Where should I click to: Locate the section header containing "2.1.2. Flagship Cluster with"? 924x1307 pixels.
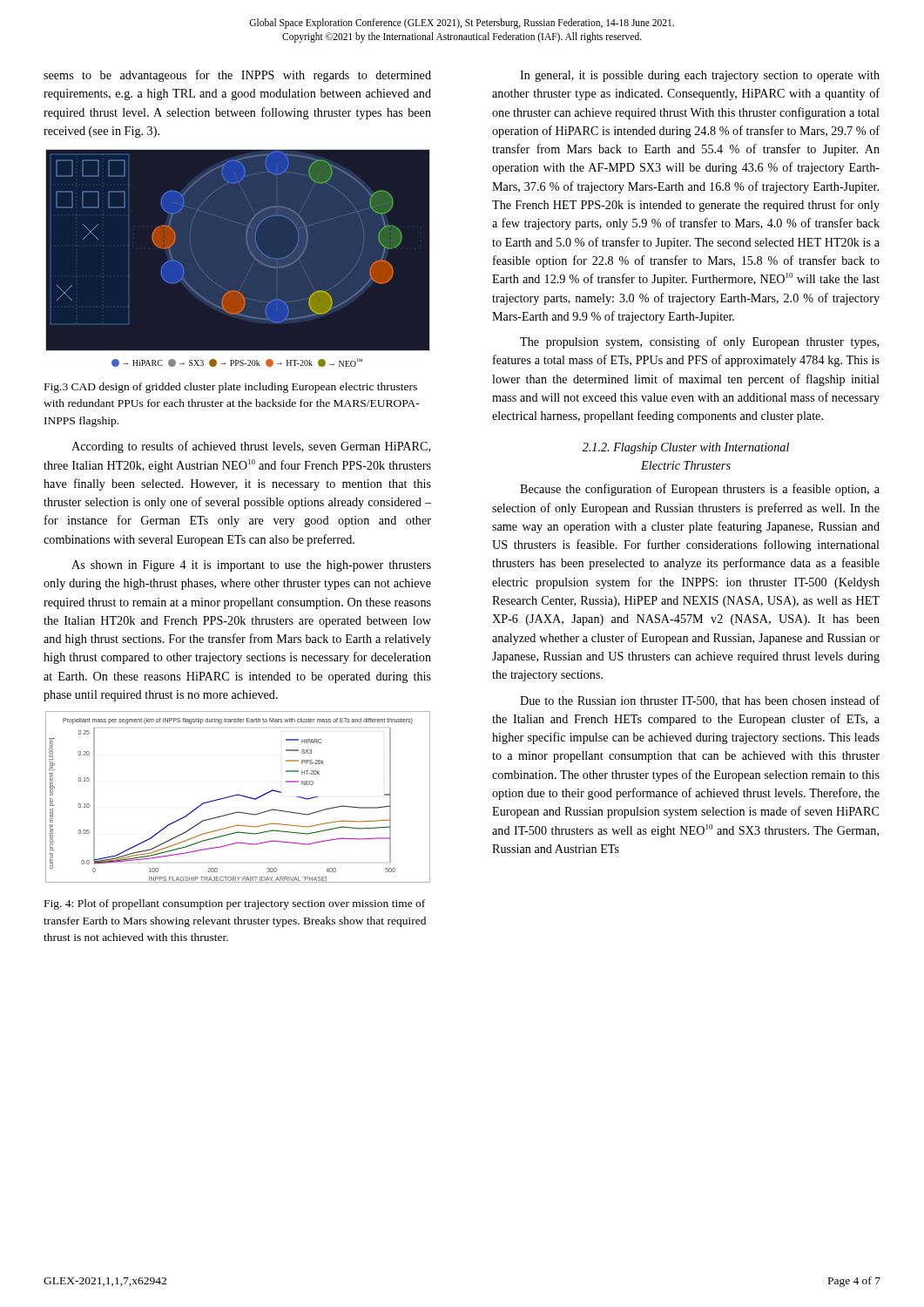[686, 456]
